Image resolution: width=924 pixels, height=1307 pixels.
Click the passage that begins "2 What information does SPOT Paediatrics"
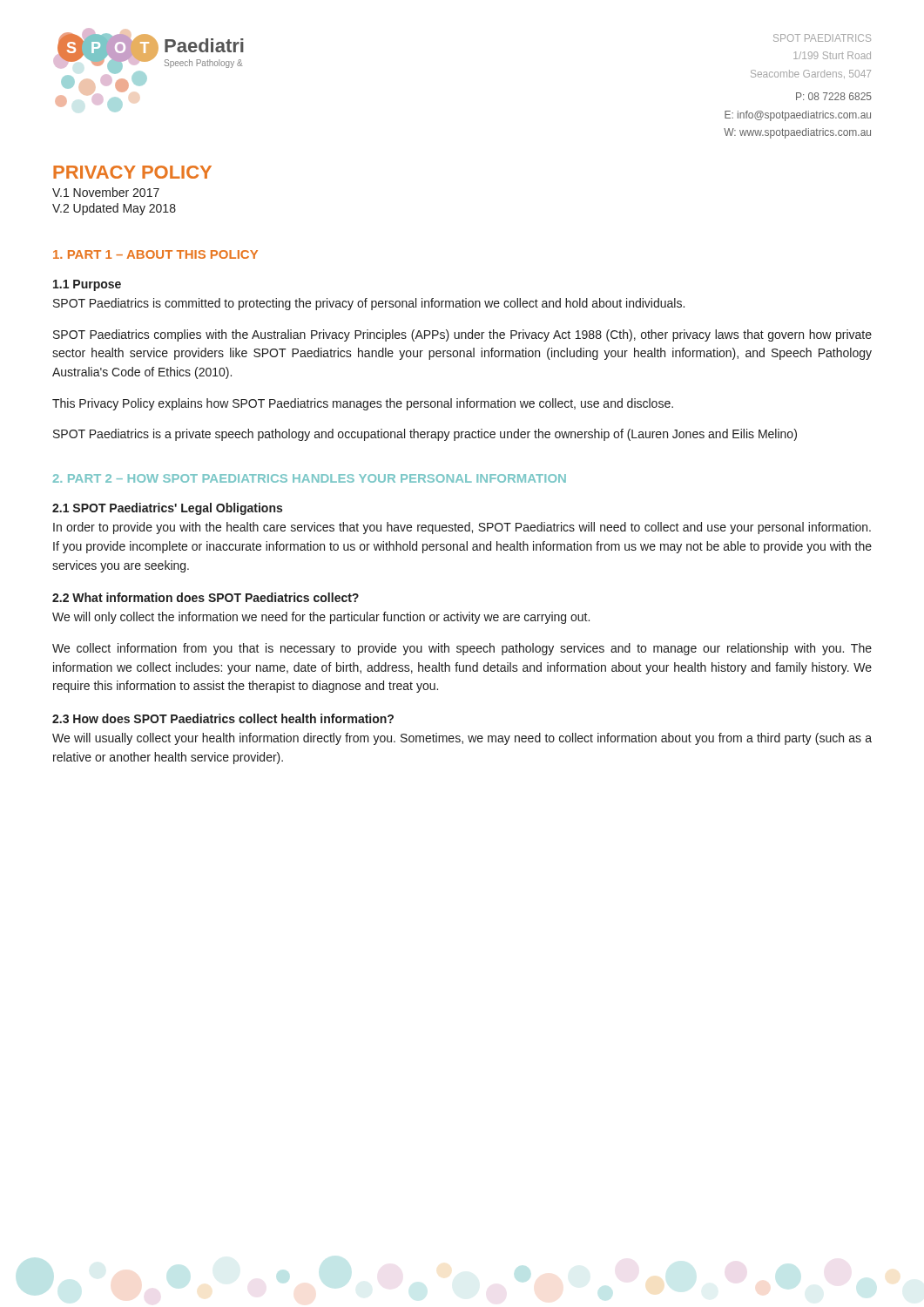tap(206, 598)
